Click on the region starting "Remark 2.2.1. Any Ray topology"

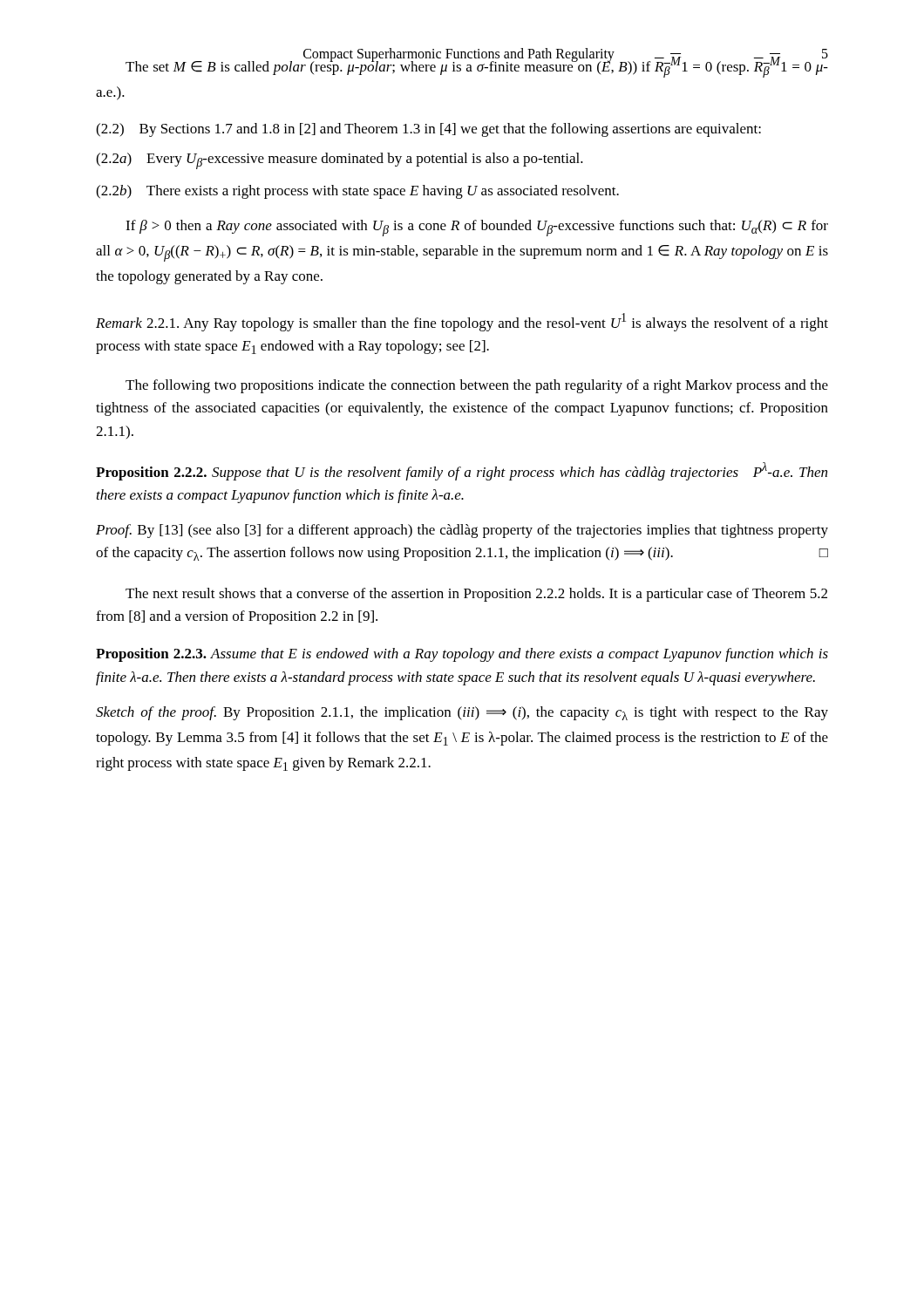tap(462, 335)
